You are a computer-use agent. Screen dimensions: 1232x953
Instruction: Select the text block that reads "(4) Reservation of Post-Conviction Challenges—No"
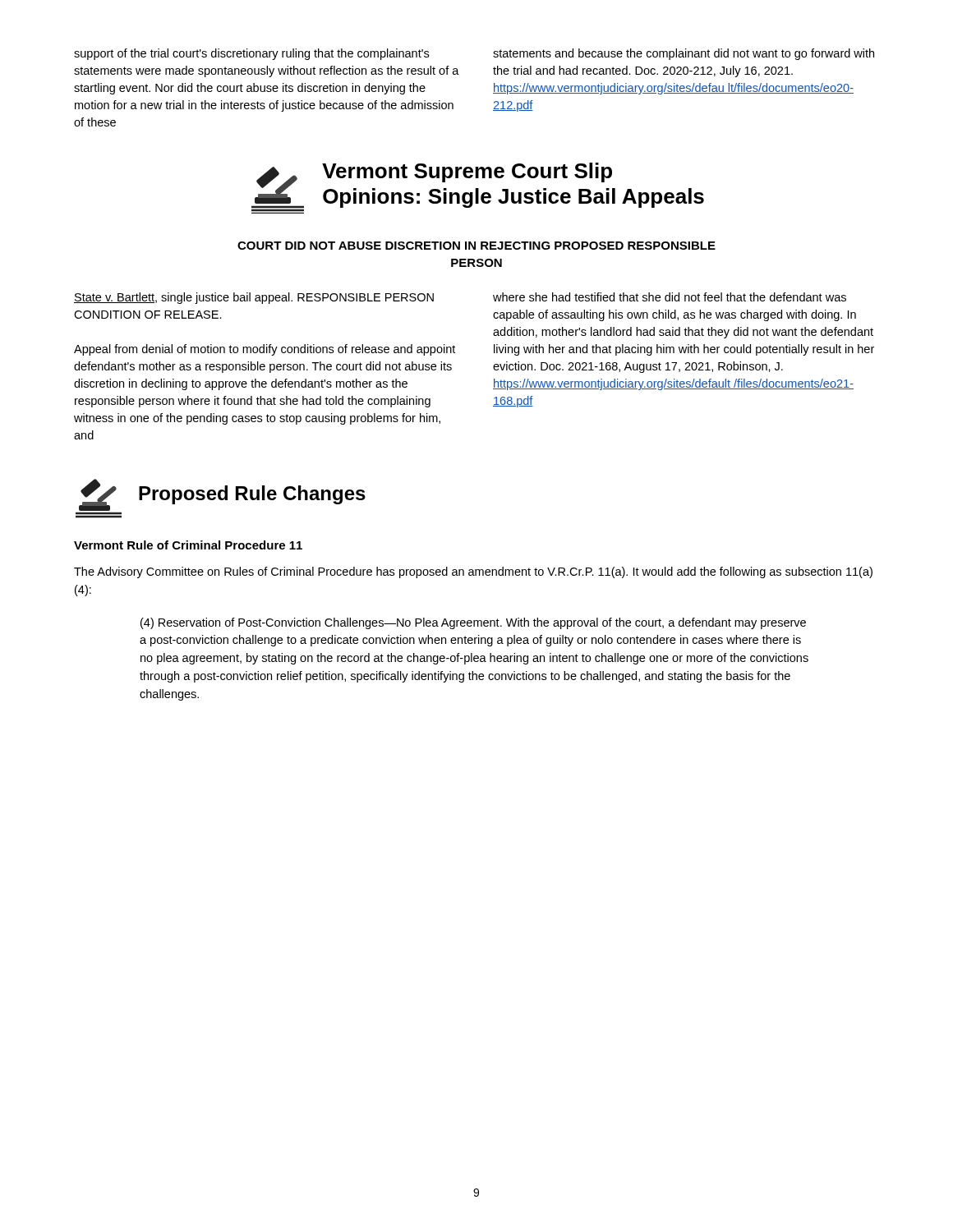tap(474, 658)
